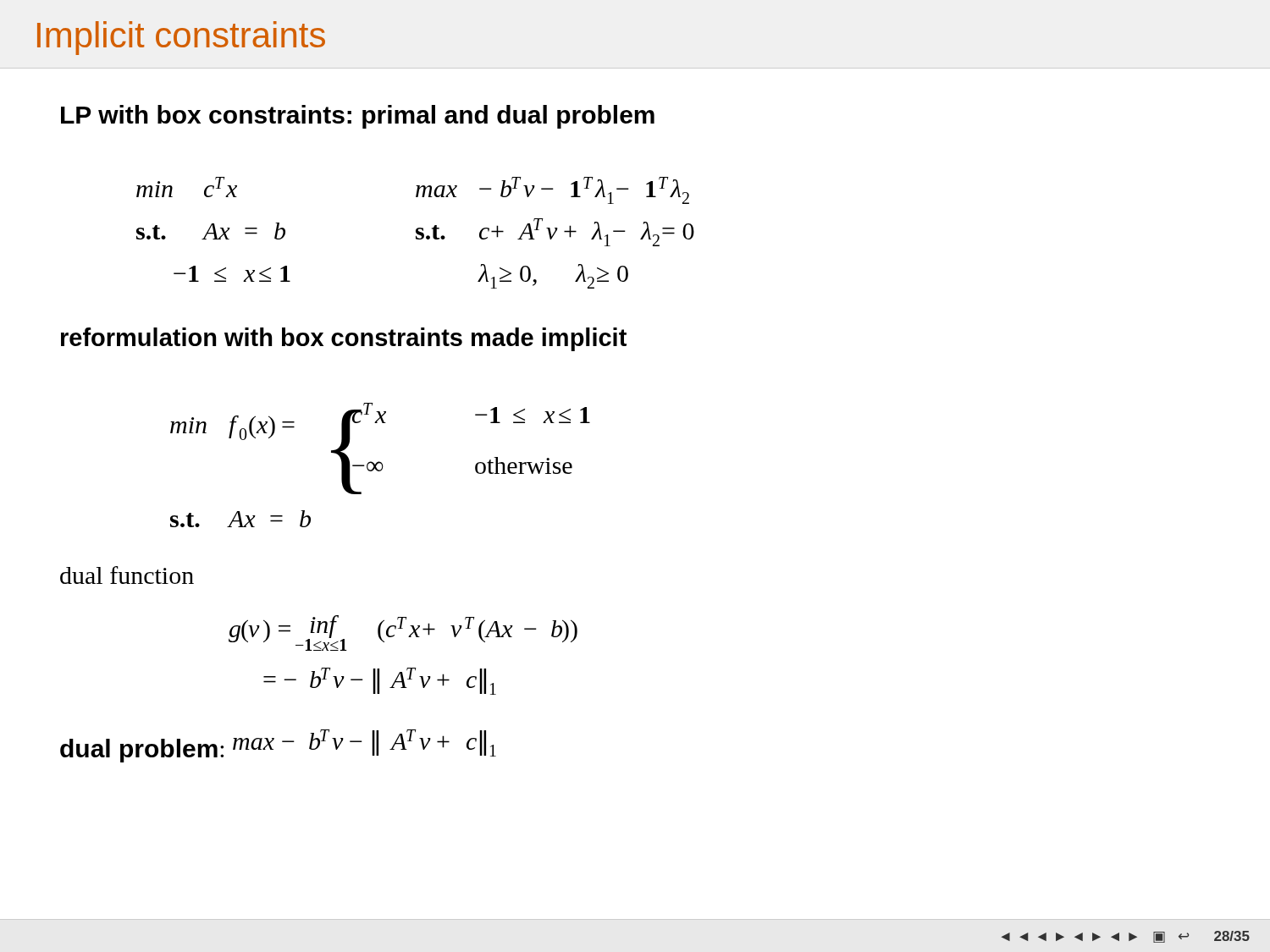Point to the text starting "dual problem: max"
The image size is (1270, 952).
[307, 741]
